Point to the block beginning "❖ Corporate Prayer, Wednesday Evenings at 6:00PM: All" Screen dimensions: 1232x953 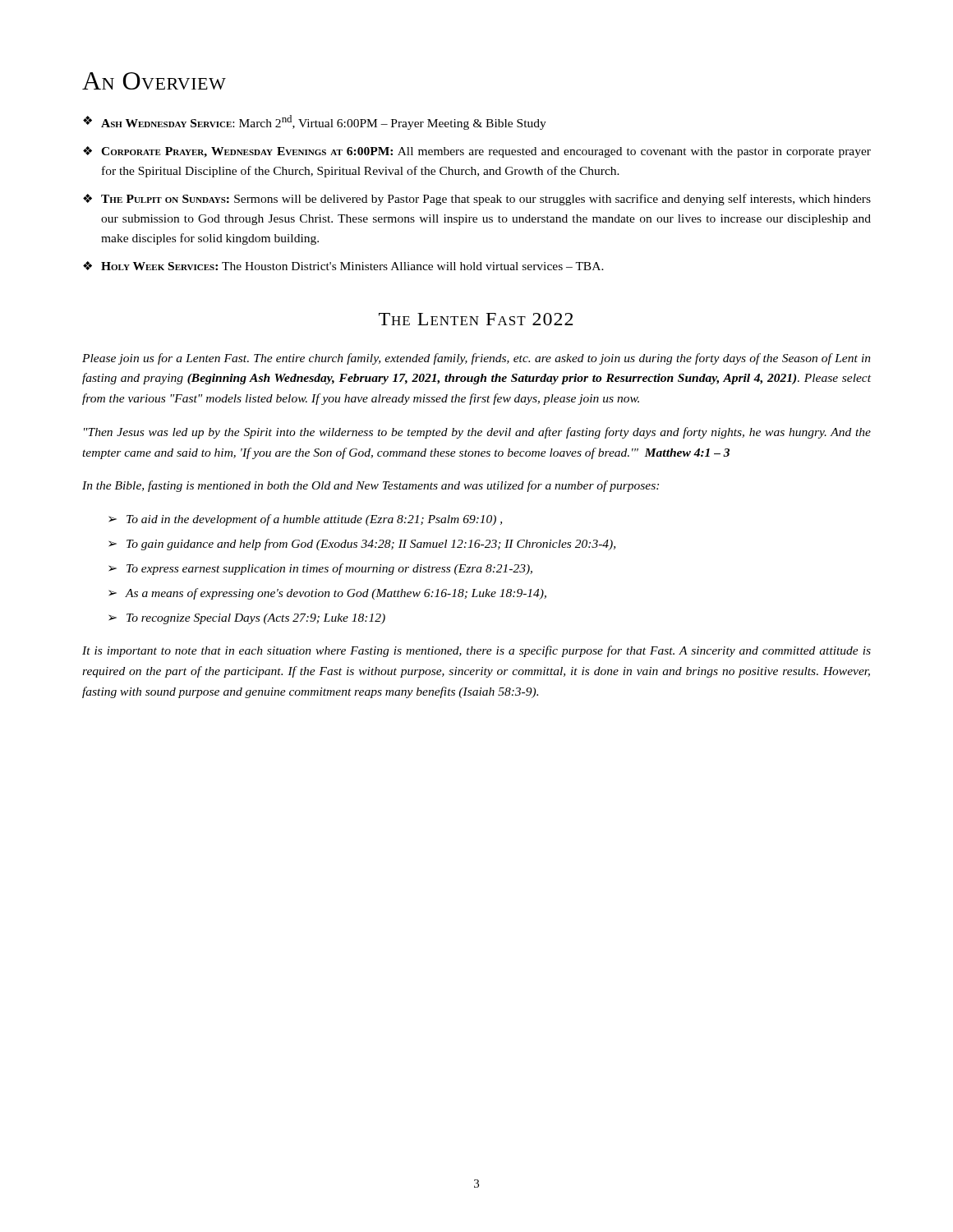(x=476, y=161)
